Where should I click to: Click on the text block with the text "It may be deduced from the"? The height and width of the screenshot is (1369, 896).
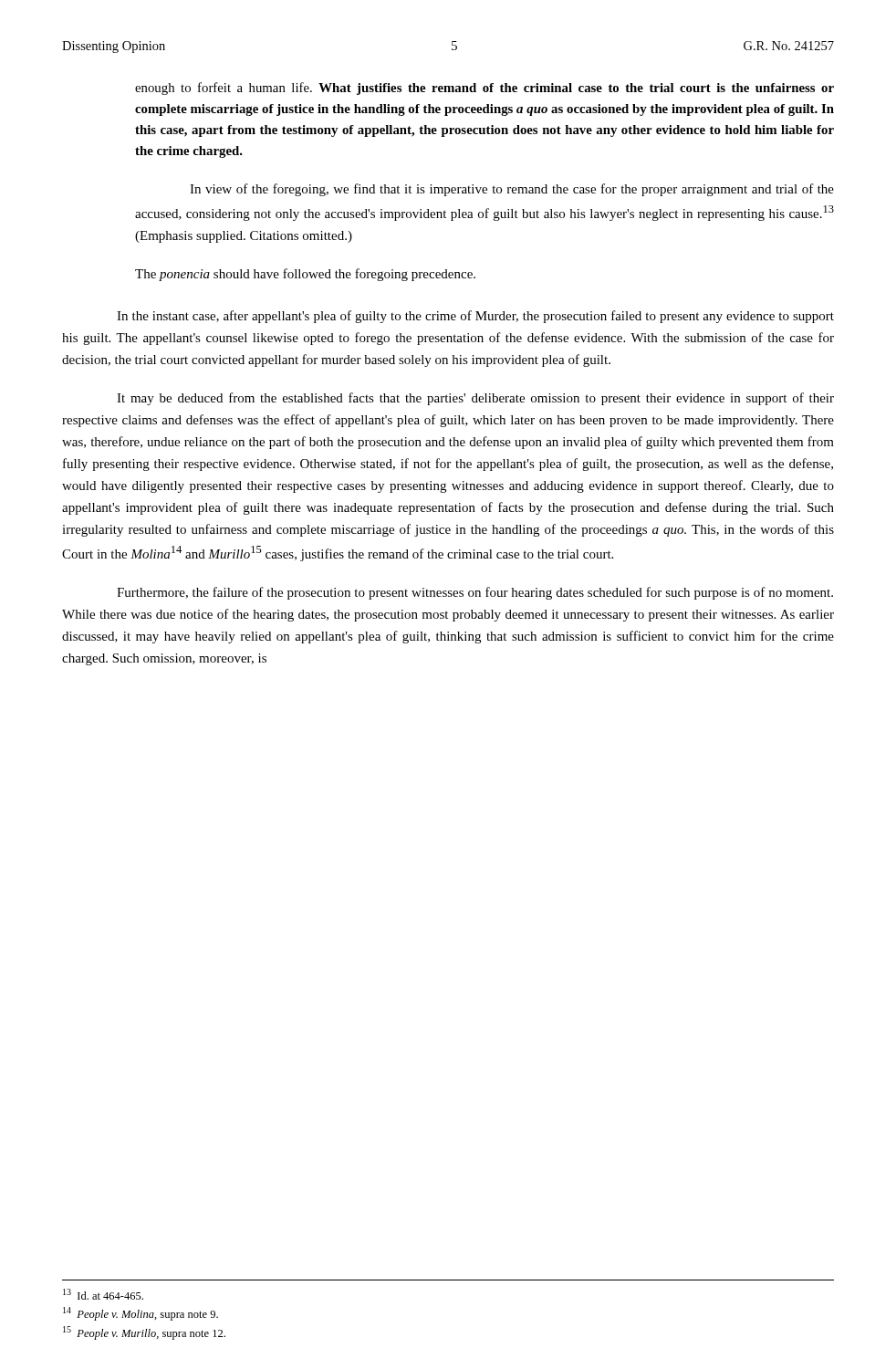point(448,476)
